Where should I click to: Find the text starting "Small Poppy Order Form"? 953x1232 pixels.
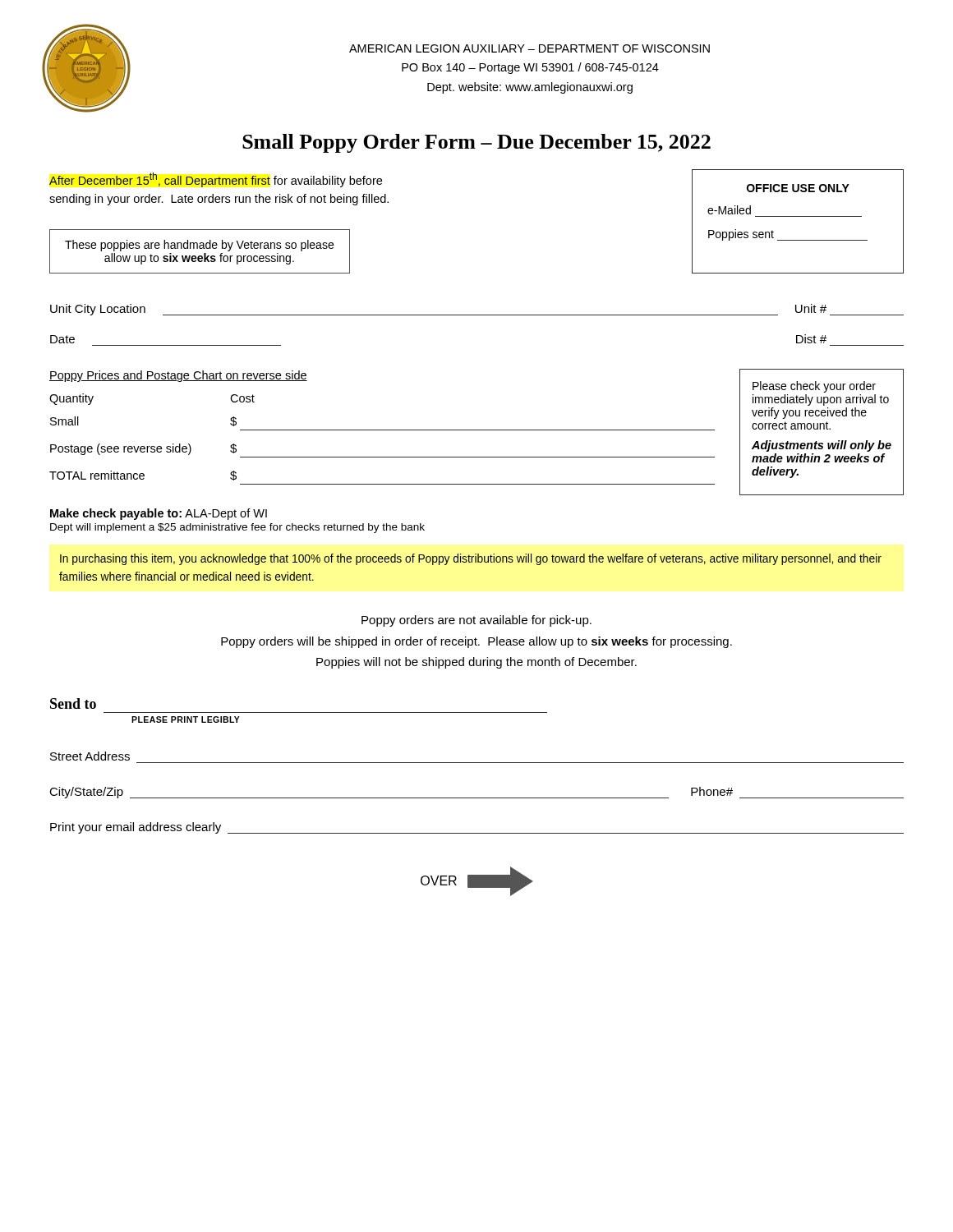[x=476, y=142]
